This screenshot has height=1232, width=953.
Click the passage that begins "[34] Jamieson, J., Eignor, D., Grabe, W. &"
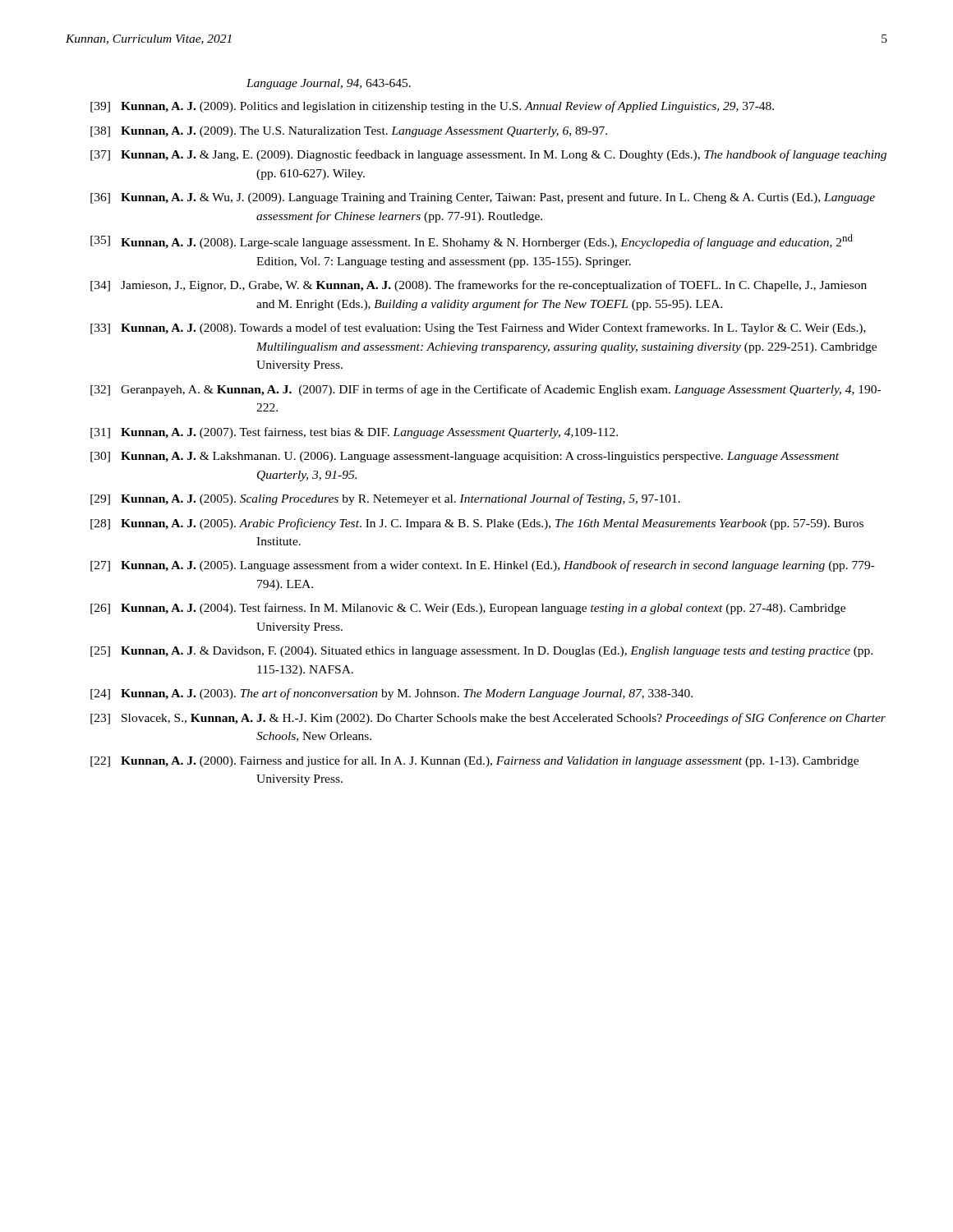pos(476,295)
